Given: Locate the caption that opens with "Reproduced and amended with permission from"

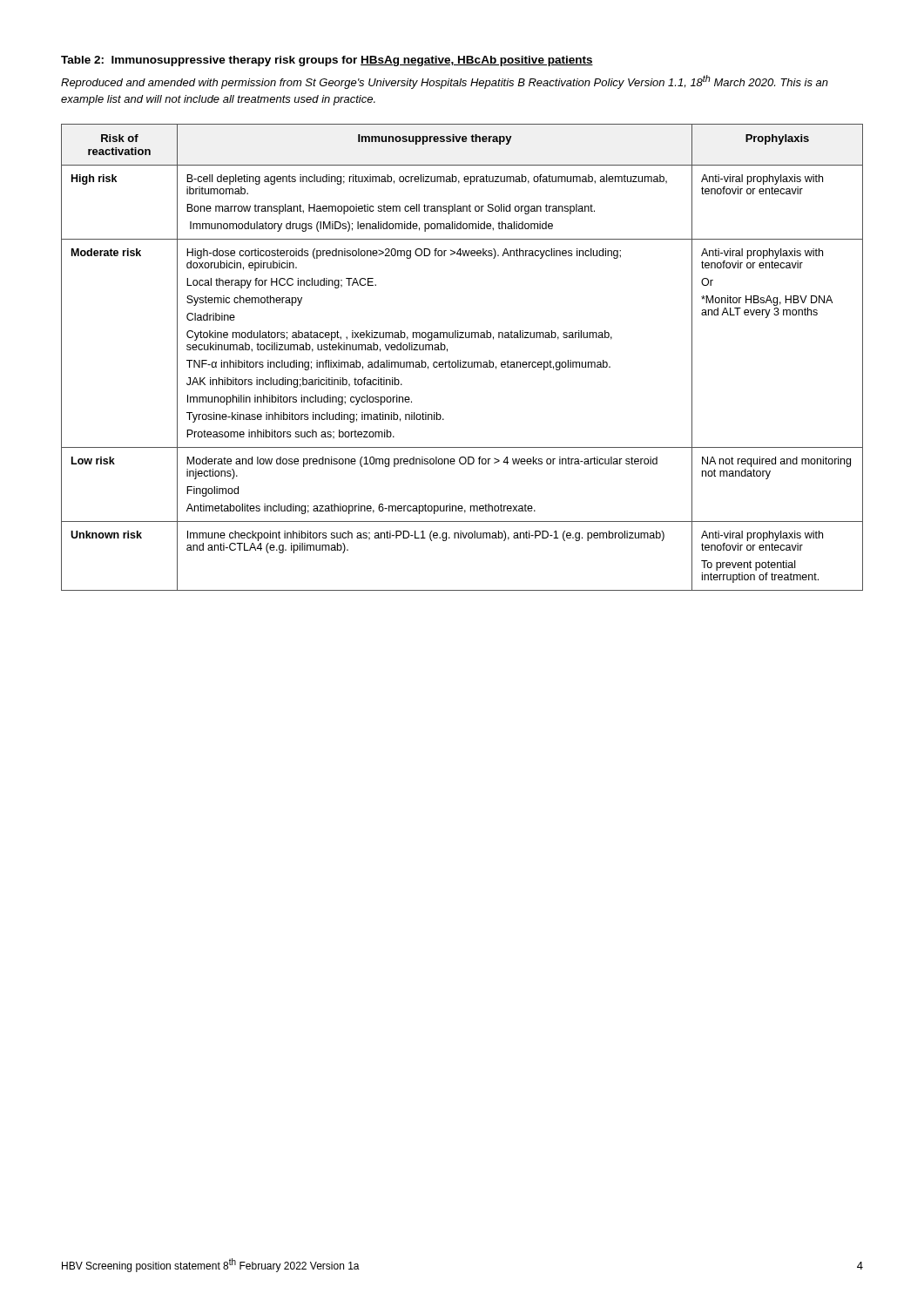Looking at the screenshot, I should coord(445,89).
